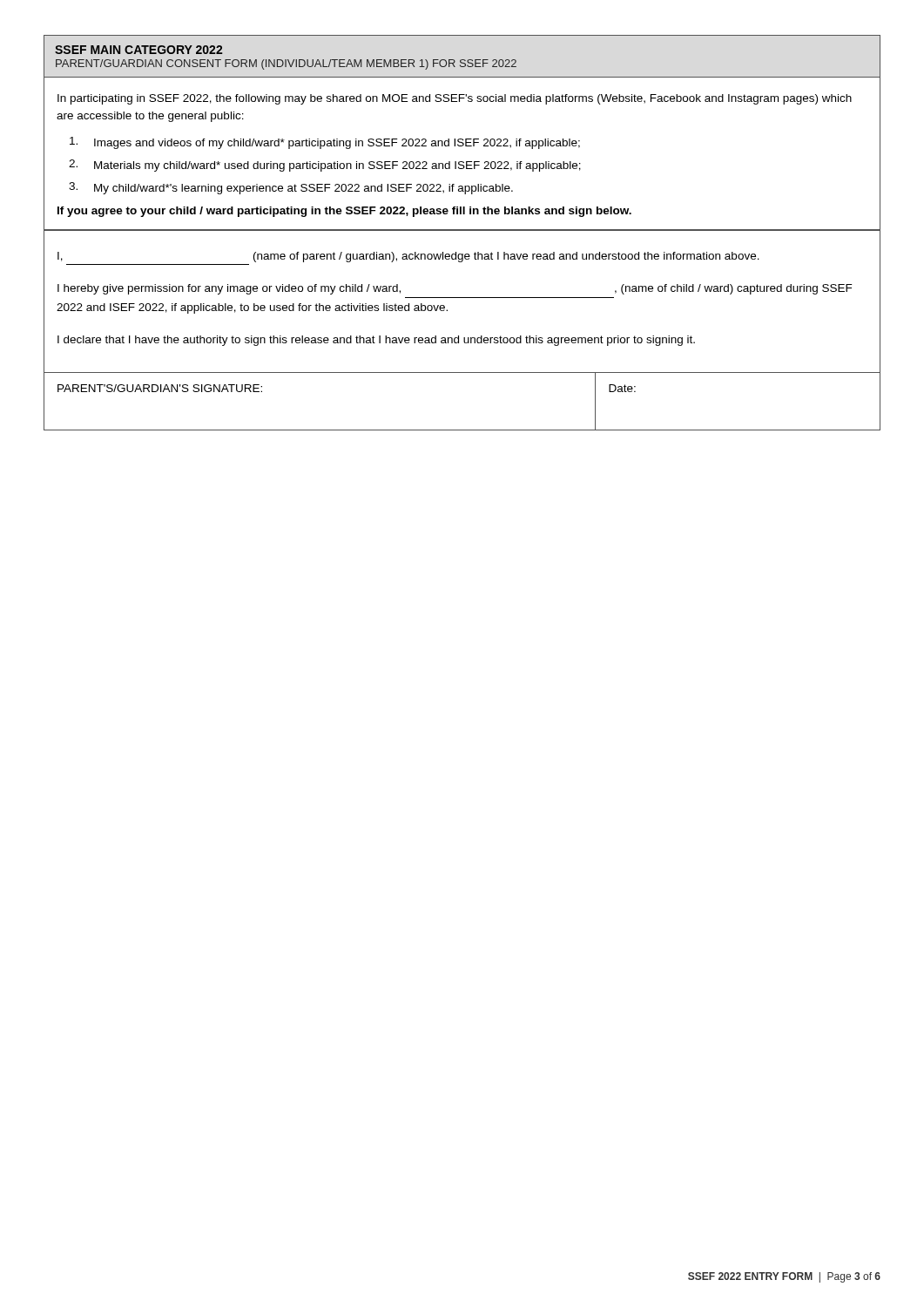Where is the passage that starts "In participating in SSEF 2022,"?
Image resolution: width=924 pixels, height=1307 pixels.
click(454, 107)
